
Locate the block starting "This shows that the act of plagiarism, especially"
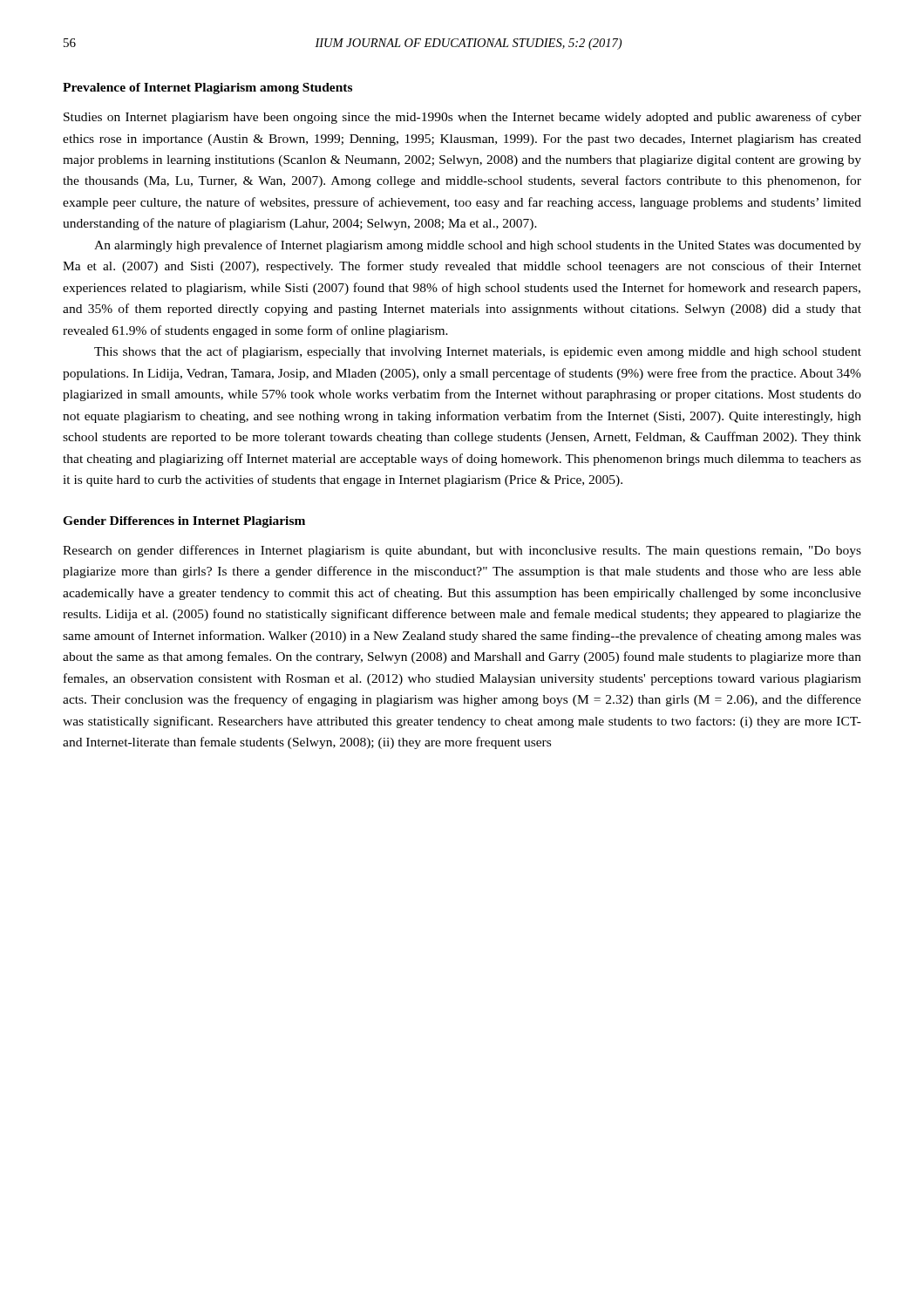pos(462,415)
